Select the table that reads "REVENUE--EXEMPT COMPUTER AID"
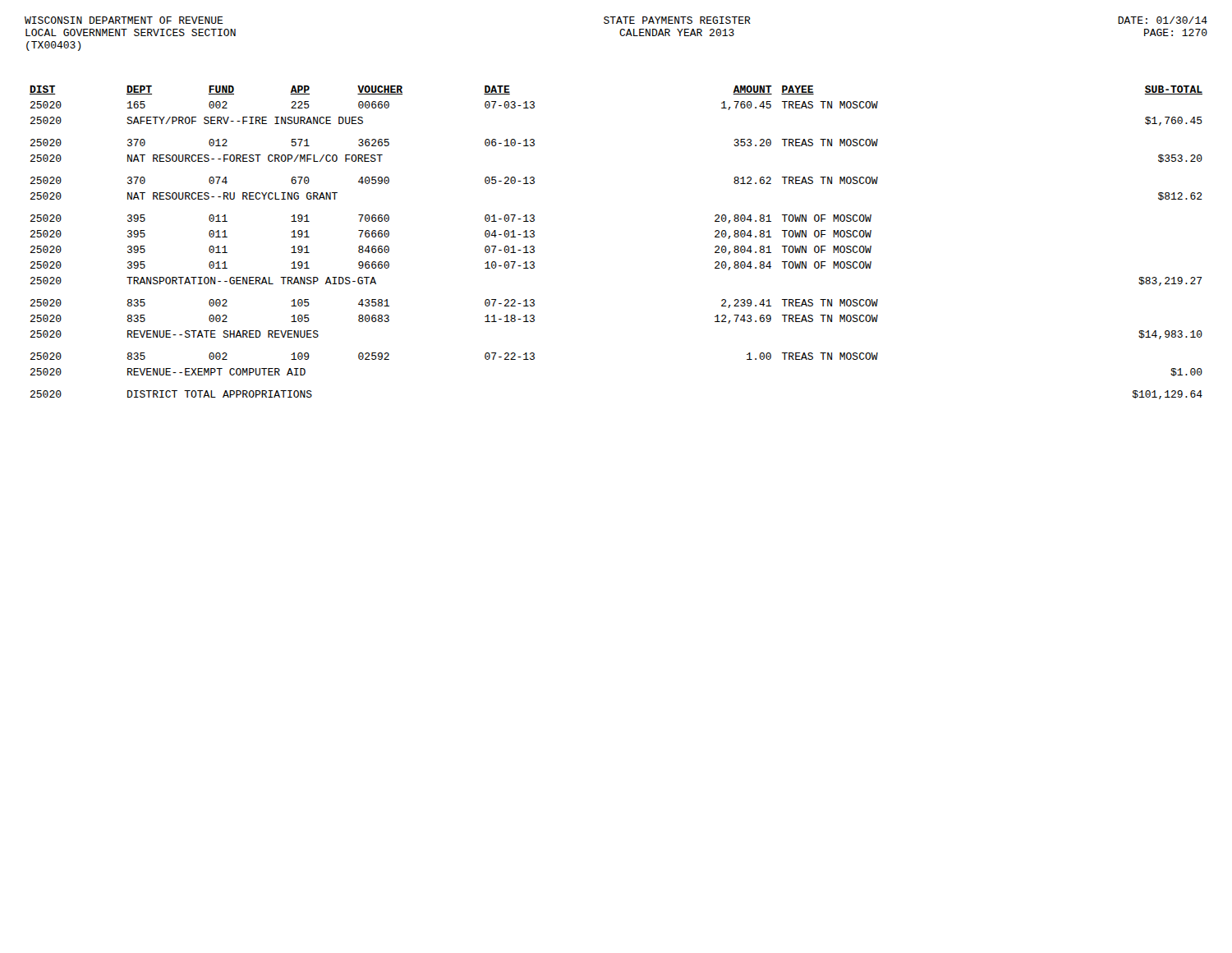1232x953 pixels. click(616, 242)
